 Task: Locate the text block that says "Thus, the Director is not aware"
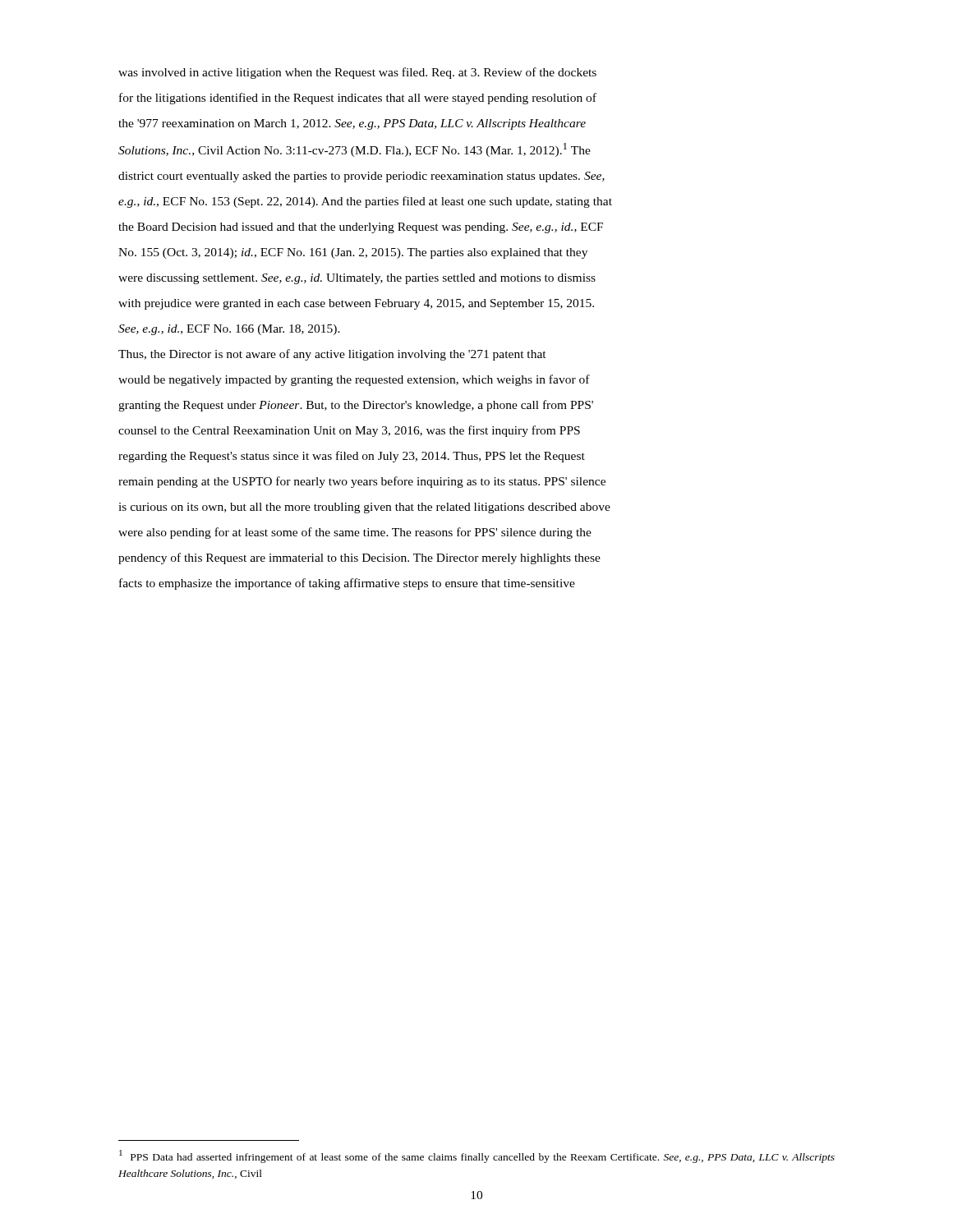pyautogui.click(x=476, y=468)
